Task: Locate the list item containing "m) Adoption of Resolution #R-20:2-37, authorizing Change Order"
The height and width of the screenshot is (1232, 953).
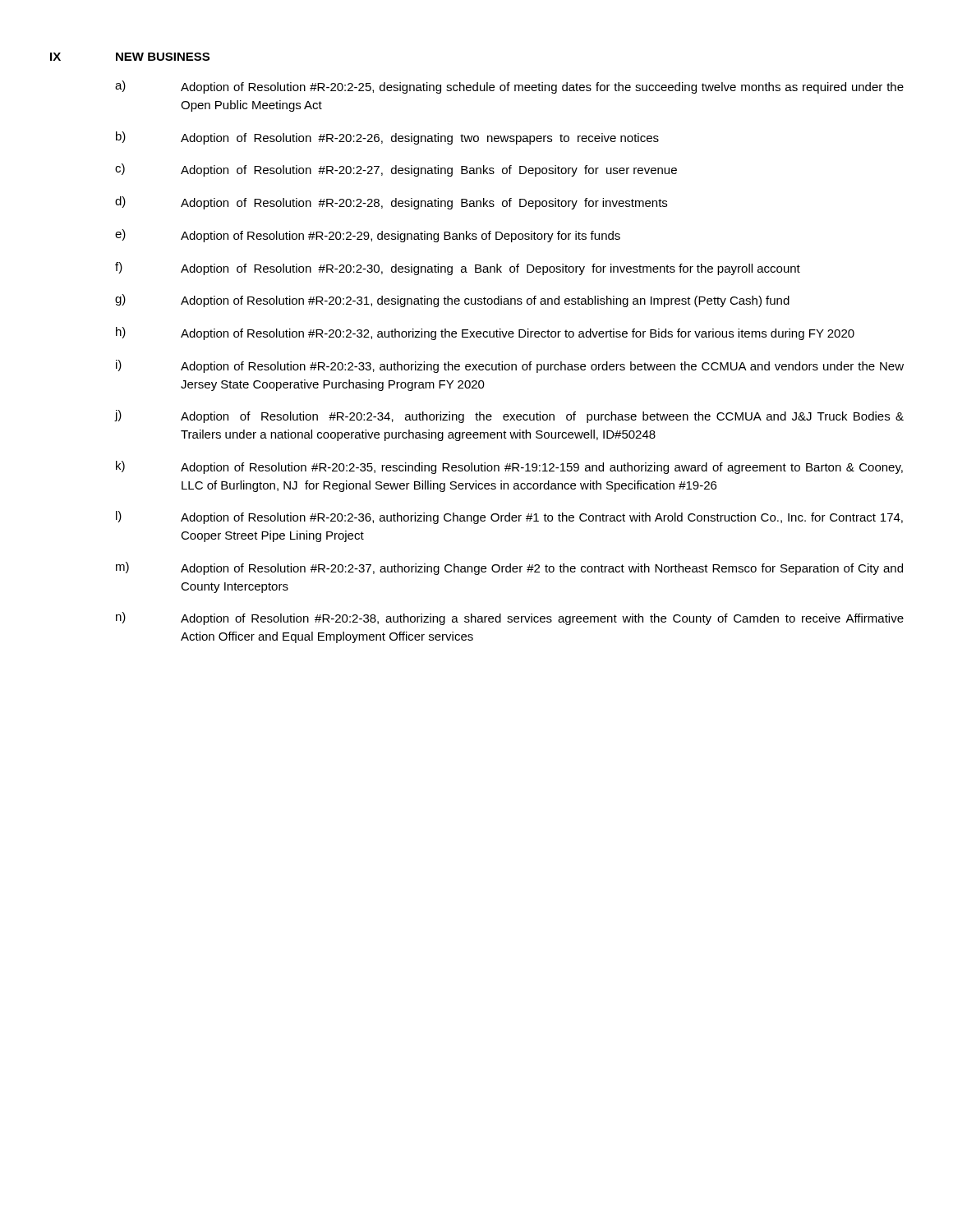Action: (x=509, y=577)
